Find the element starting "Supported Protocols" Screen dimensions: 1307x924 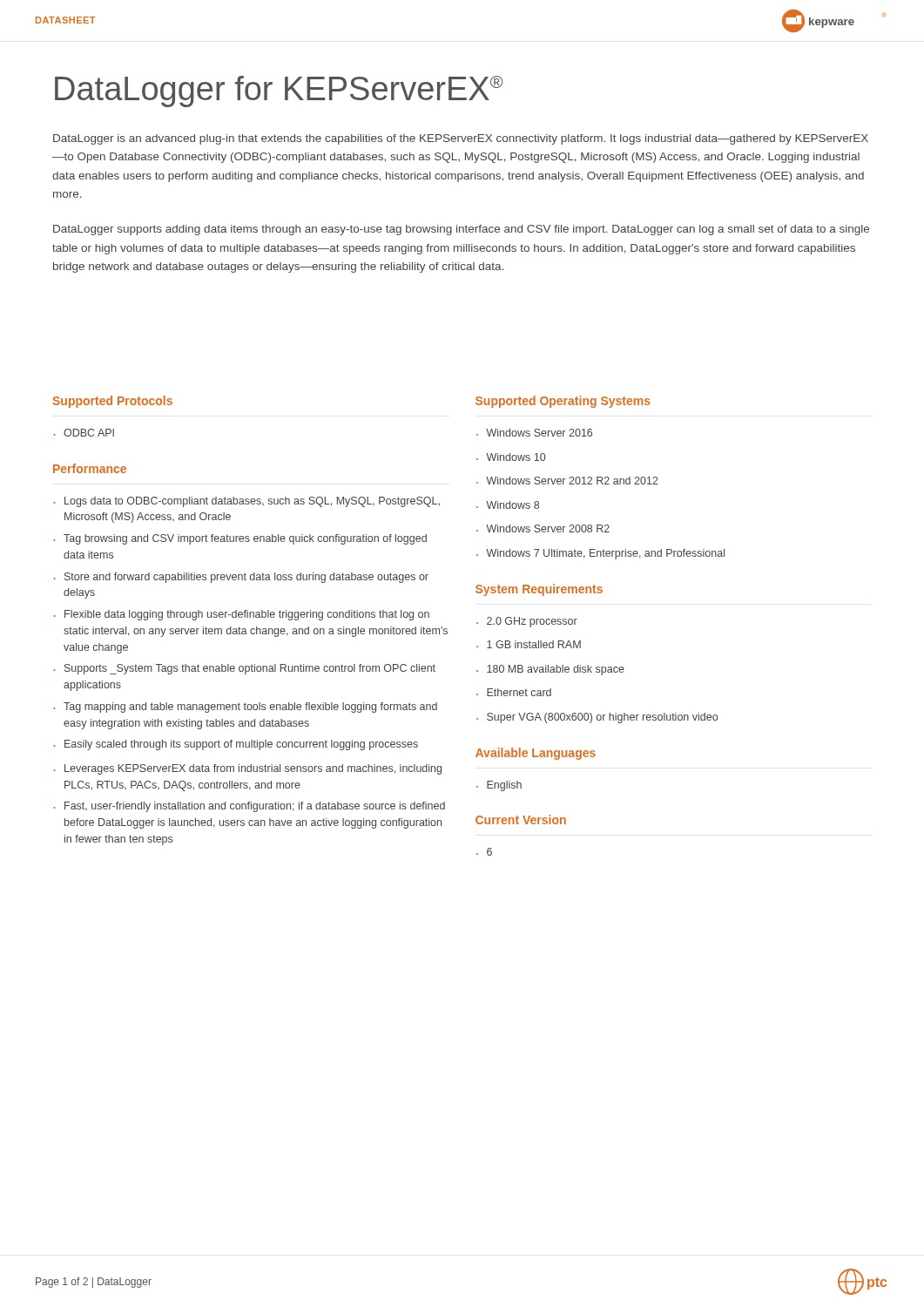[113, 401]
